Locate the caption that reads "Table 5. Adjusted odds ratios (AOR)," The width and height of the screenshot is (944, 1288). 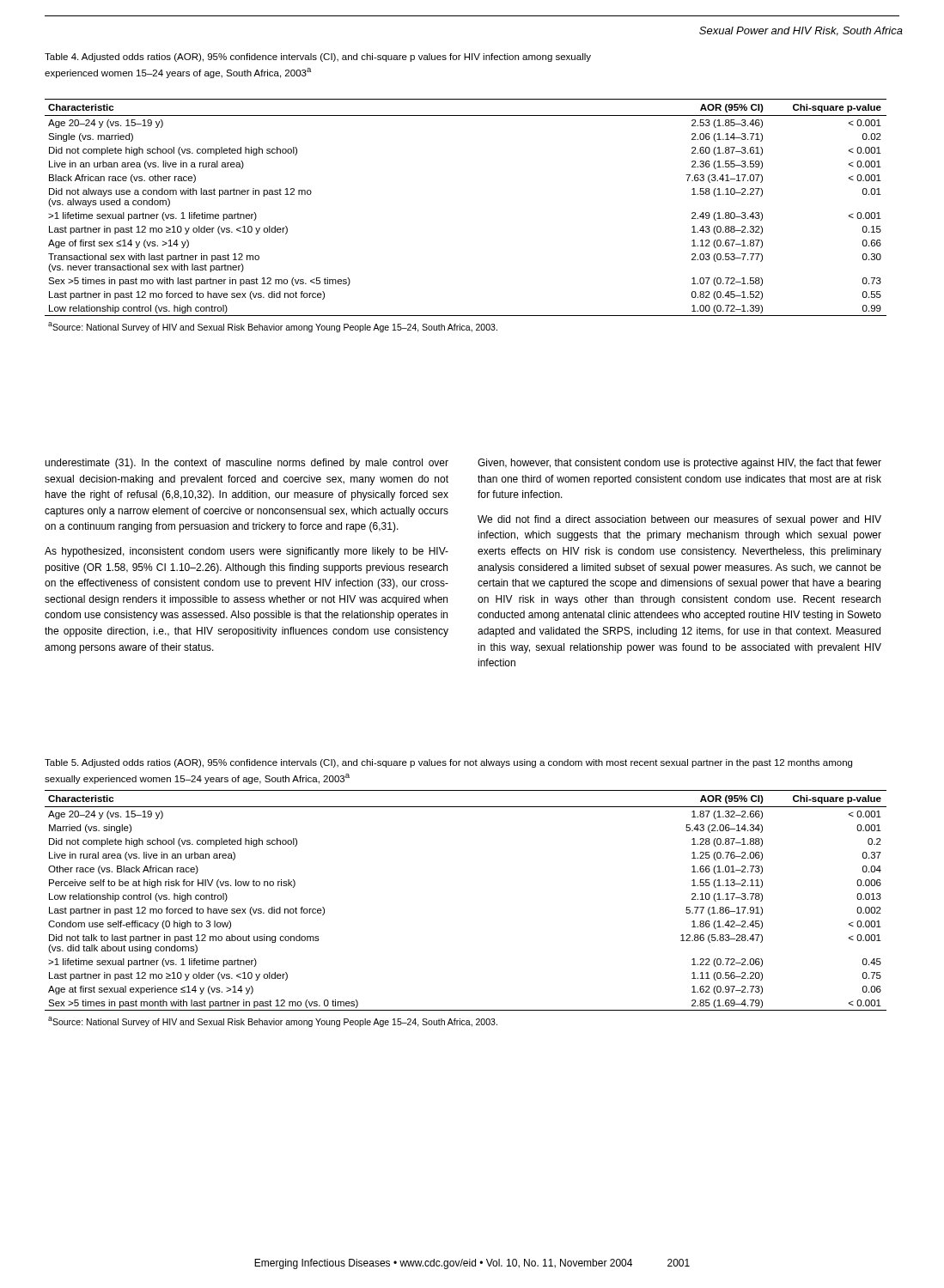pos(449,771)
